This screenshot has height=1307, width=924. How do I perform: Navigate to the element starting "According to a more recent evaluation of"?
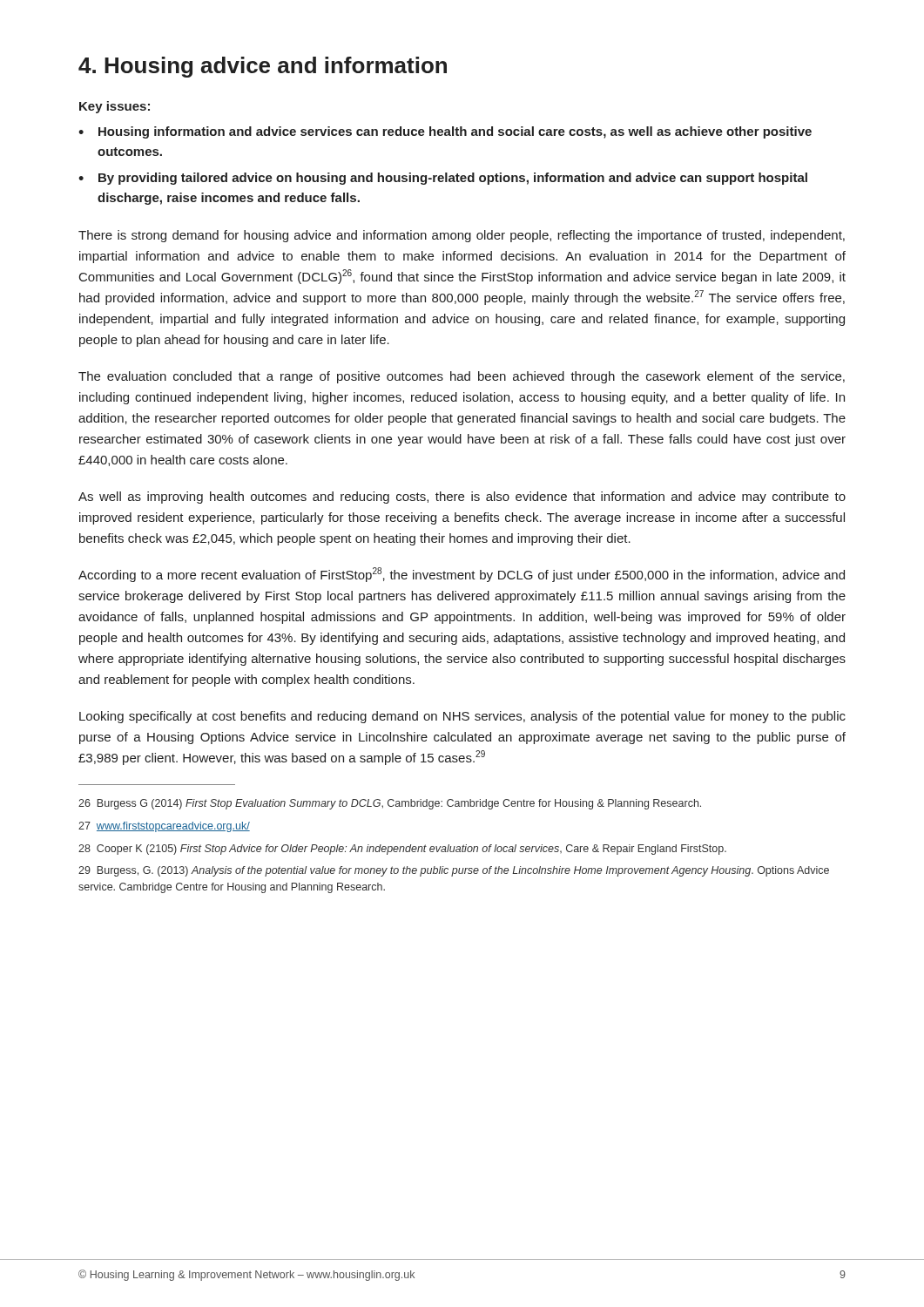coord(462,626)
